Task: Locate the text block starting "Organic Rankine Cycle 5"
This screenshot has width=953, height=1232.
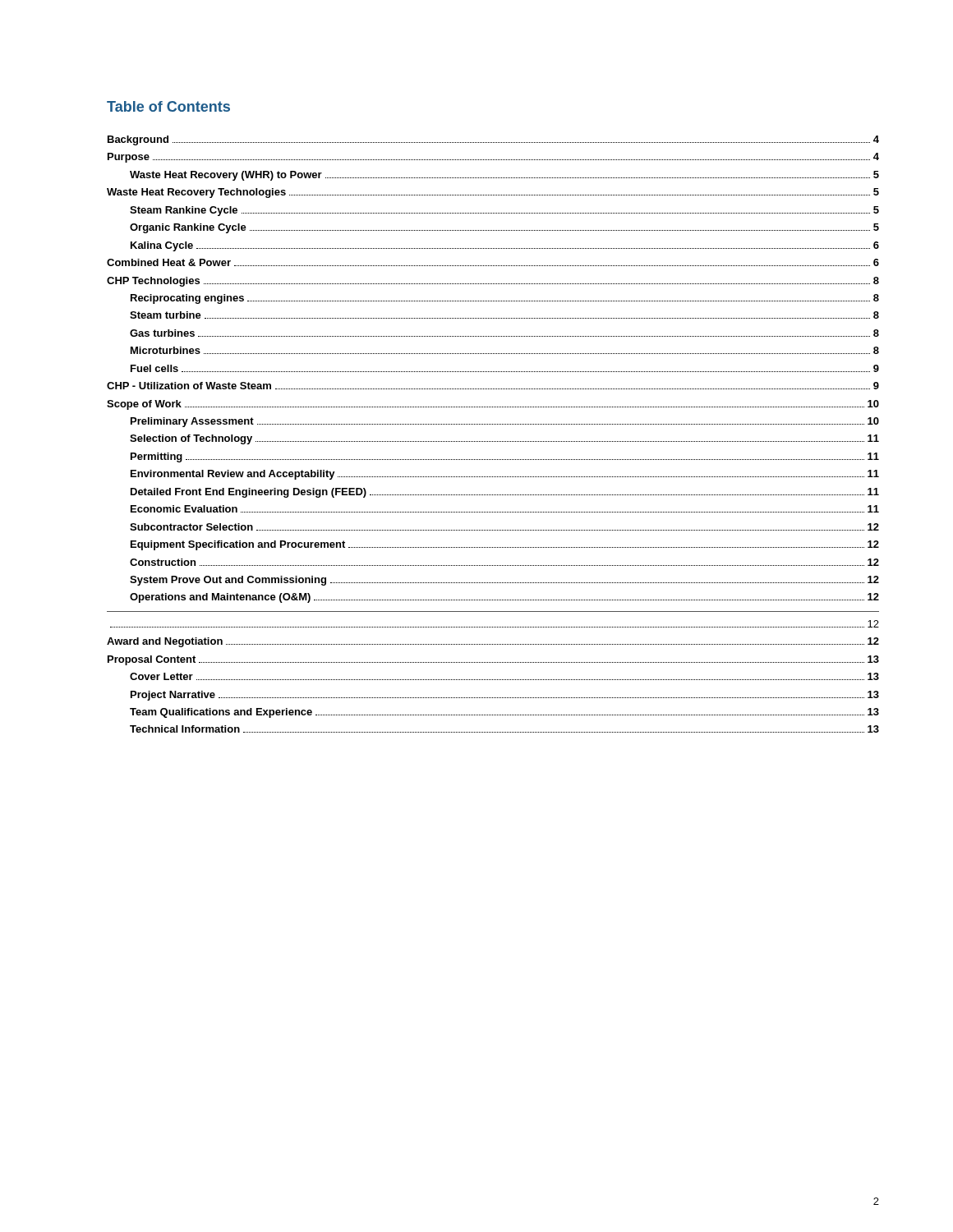Action: [x=504, y=227]
